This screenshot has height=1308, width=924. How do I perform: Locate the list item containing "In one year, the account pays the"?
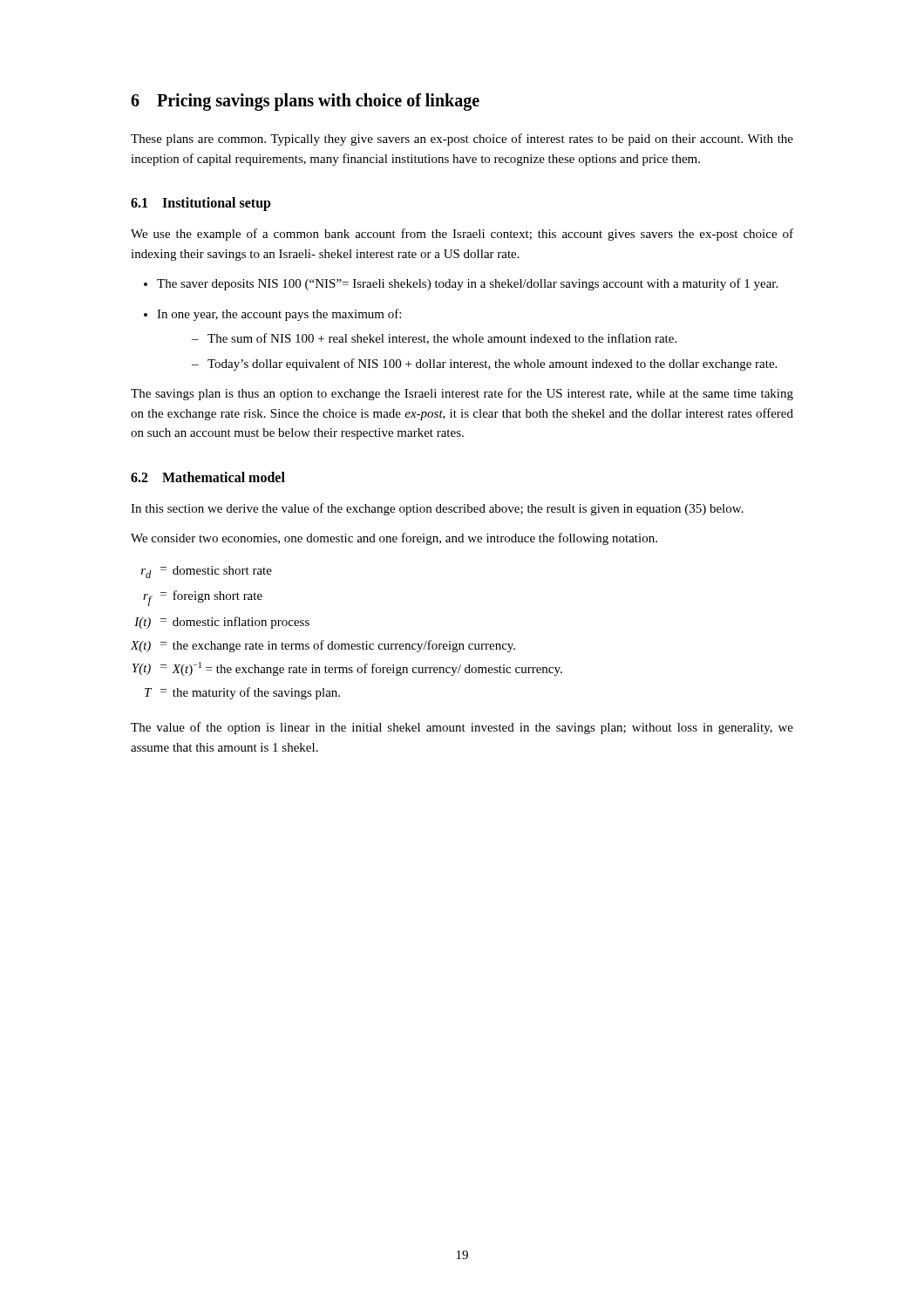pyautogui.click(x=475, y=339)
